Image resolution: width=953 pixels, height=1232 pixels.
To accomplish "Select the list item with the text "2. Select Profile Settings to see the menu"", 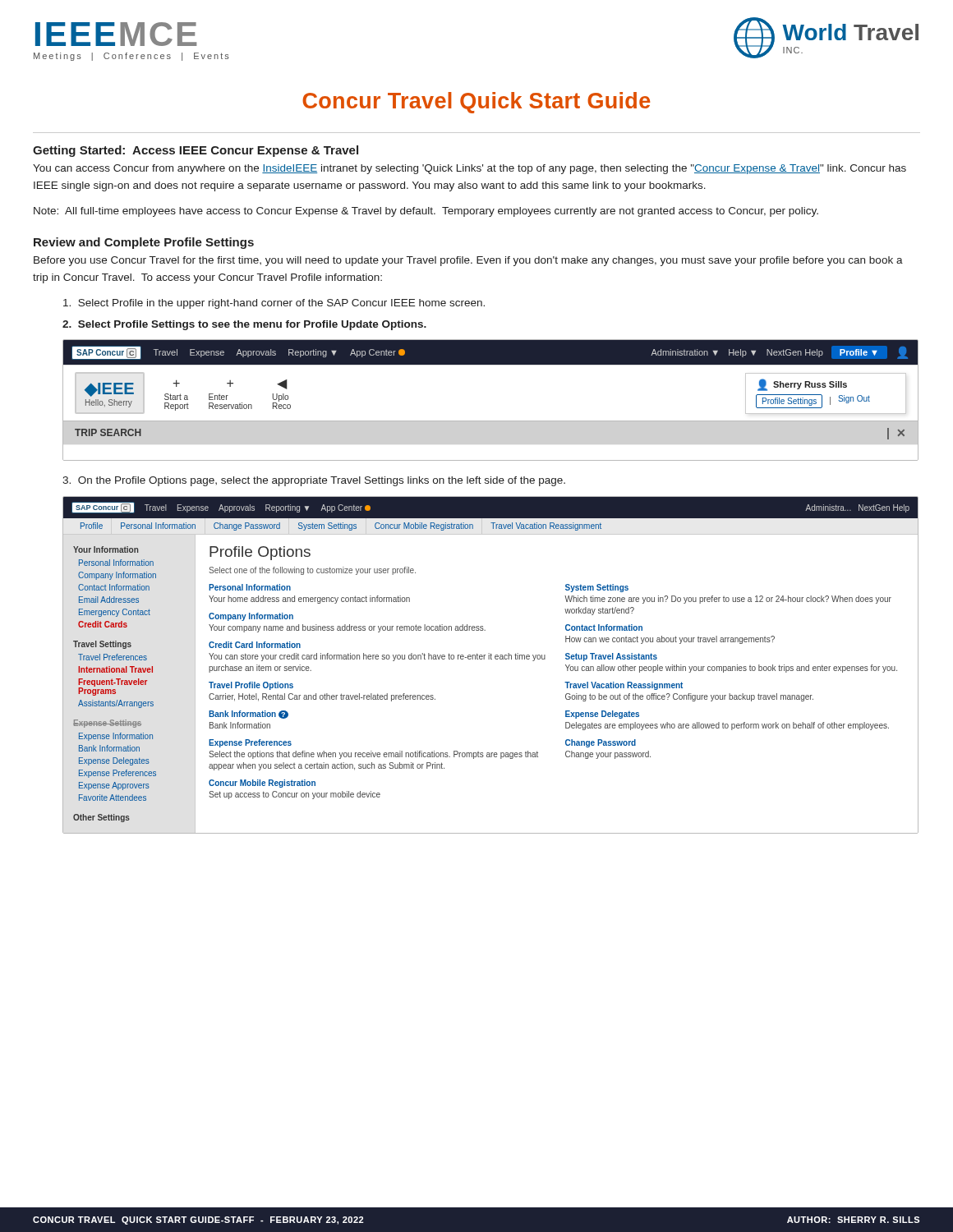I will [x=245, y=324].
